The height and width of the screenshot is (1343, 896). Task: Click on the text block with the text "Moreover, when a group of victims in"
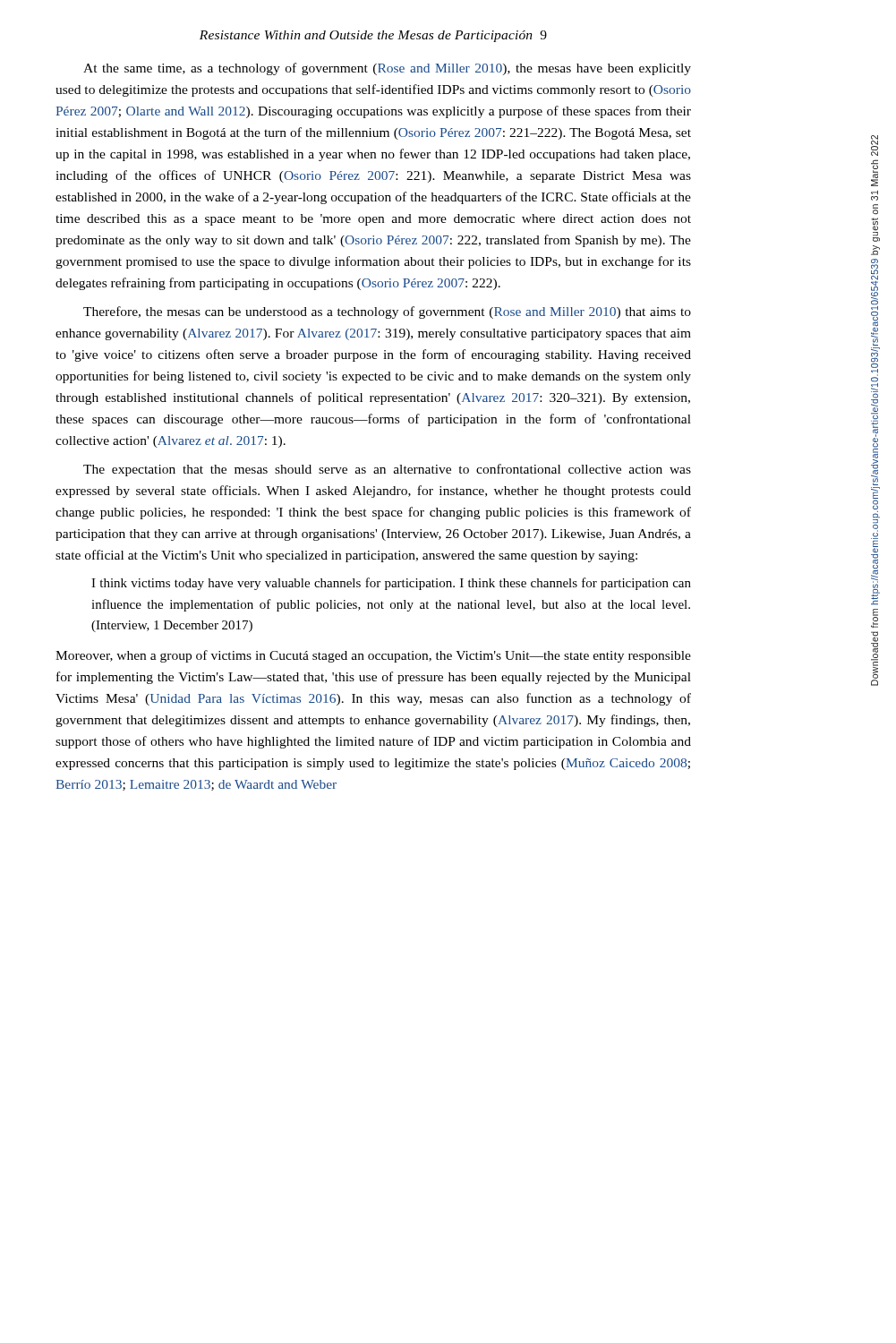[373, 720]
